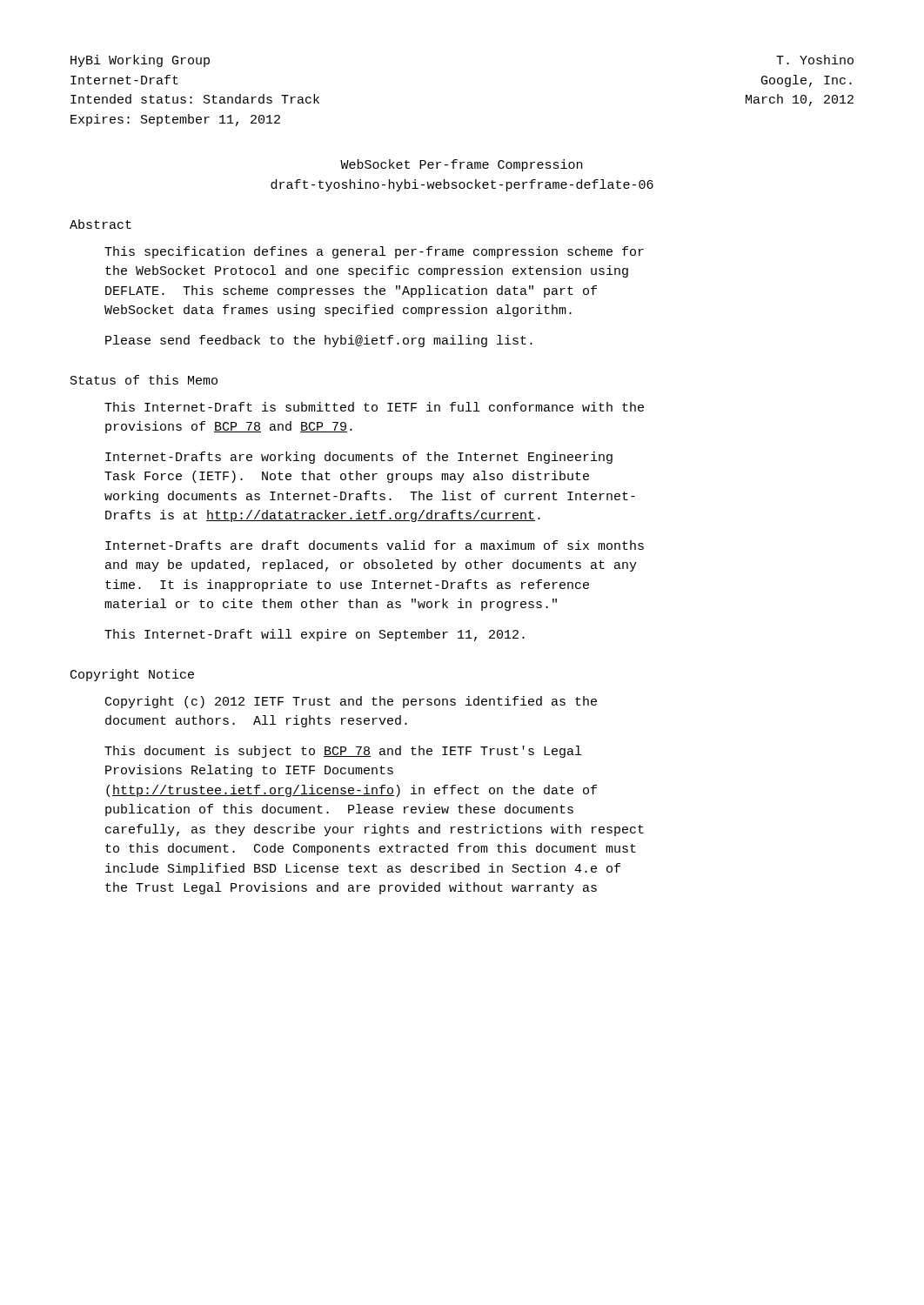Navigate to the text starting "Please send feedback to the"
The height and width of the screenshot is (1305, 924).
pos(320,341)
